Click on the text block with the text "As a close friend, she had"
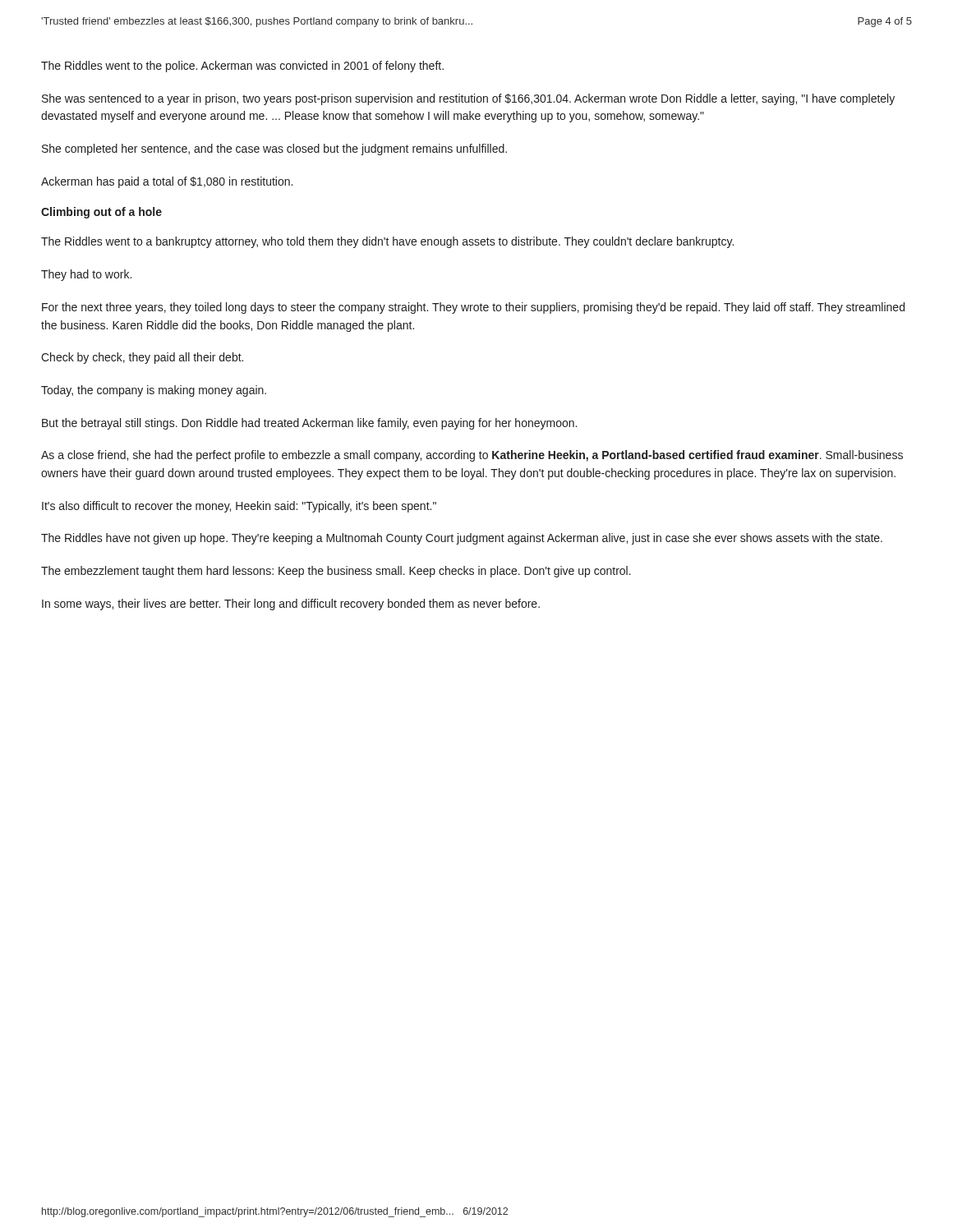The width and height of the screenshot is (953, 1232). 472,464
